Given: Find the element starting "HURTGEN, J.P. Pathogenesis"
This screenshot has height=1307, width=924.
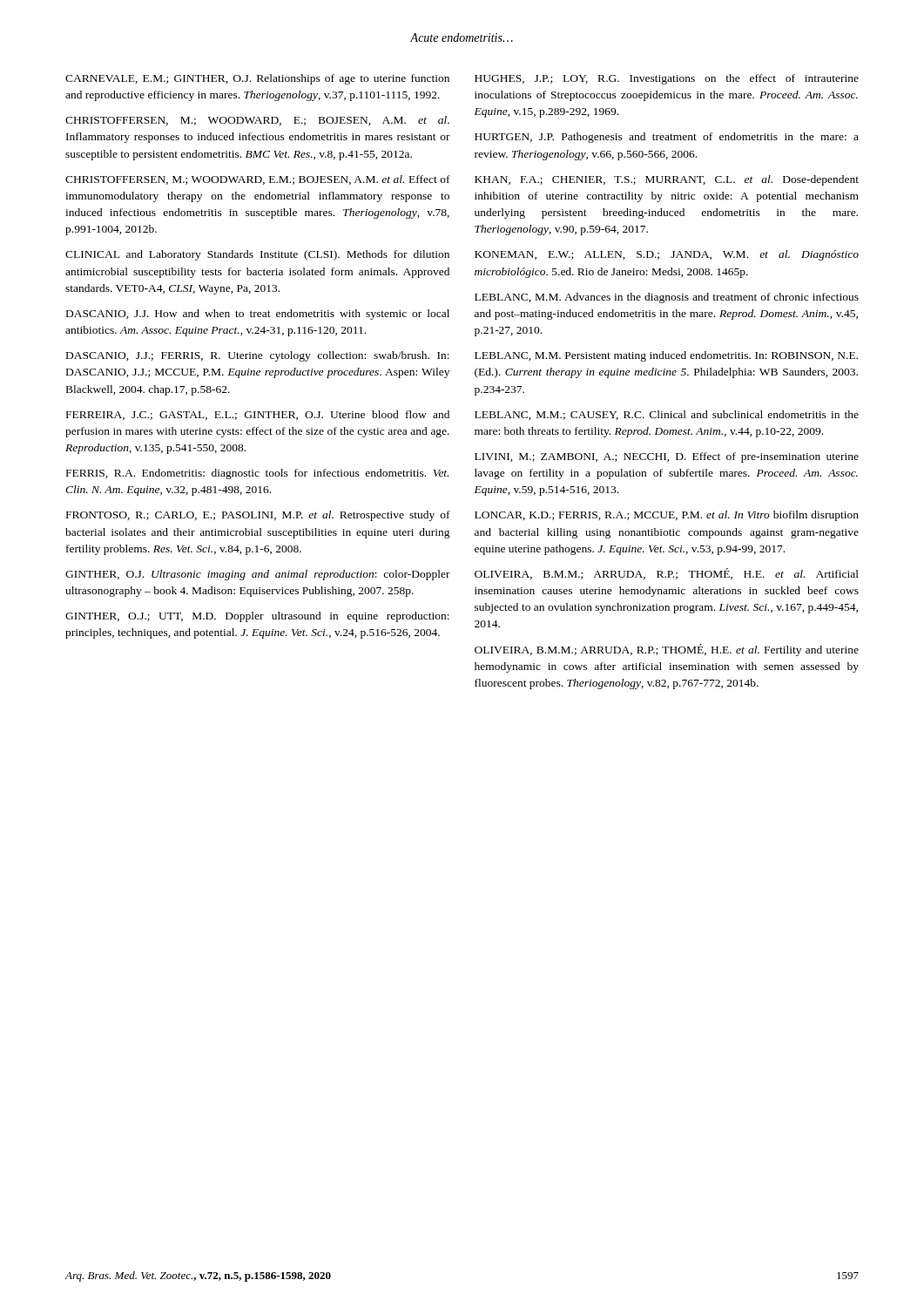Looking at the screenshot, I should click(x=666, y=145).
